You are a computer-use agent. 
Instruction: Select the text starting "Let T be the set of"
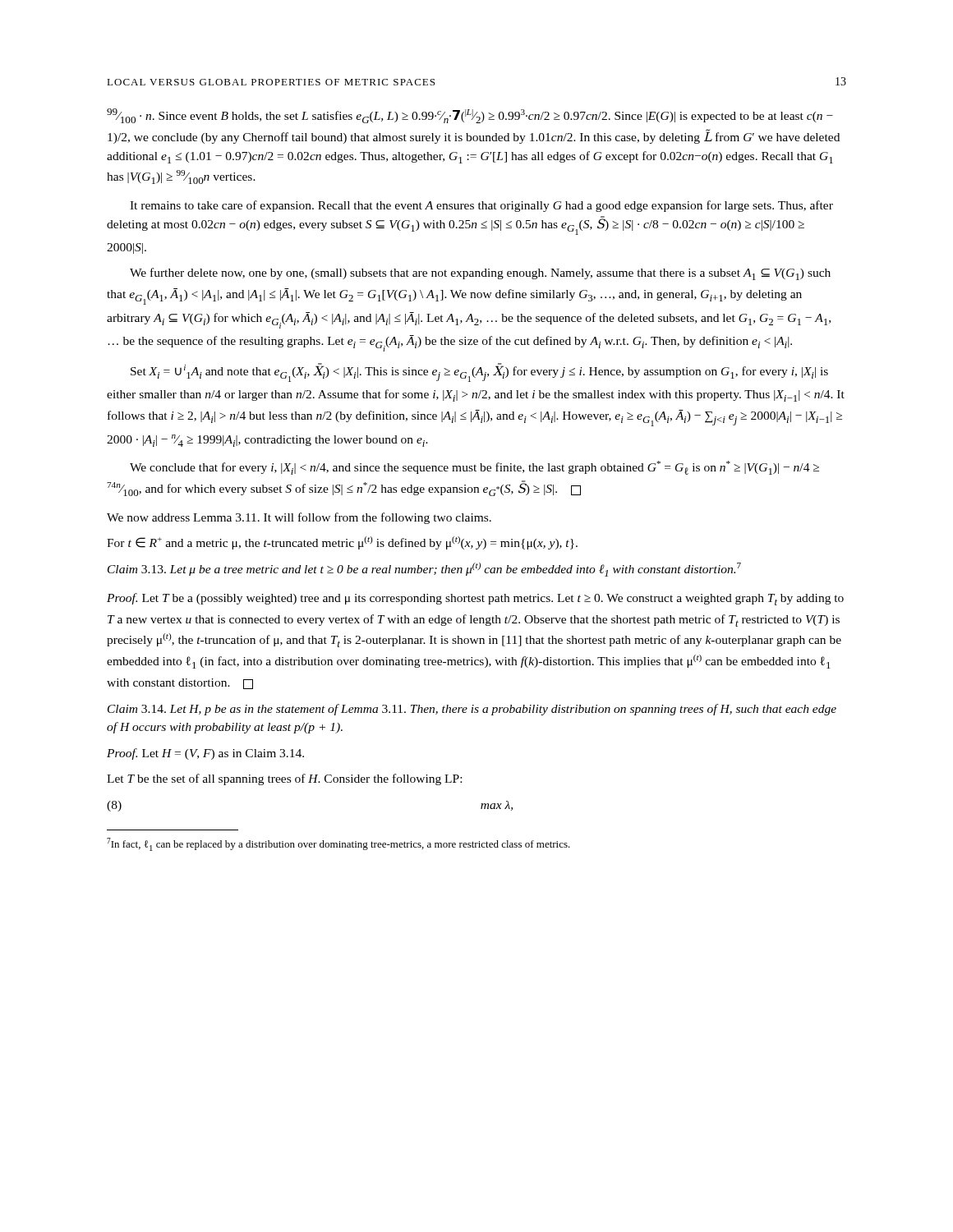[284, 779]
